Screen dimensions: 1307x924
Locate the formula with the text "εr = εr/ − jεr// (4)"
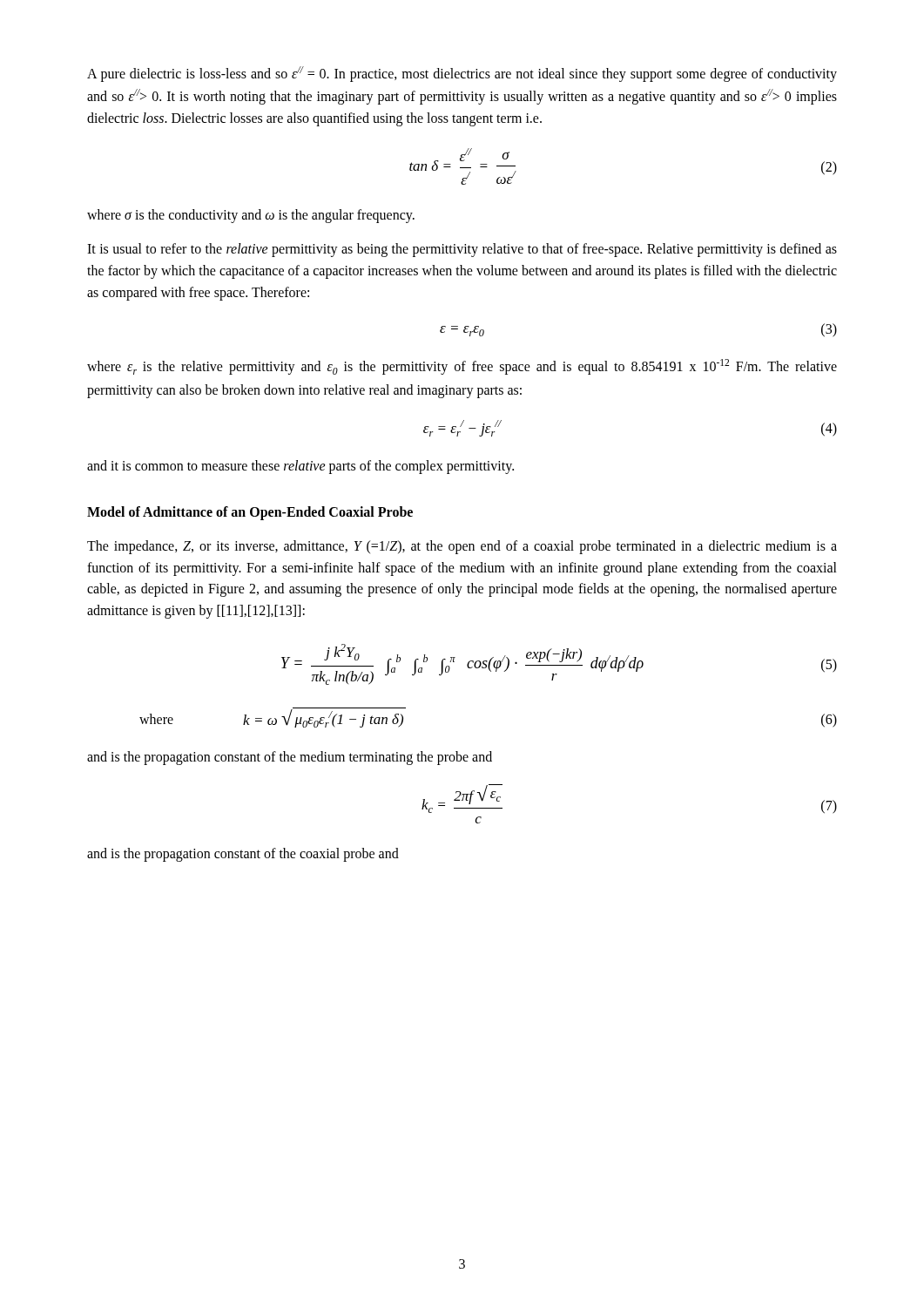462,429
